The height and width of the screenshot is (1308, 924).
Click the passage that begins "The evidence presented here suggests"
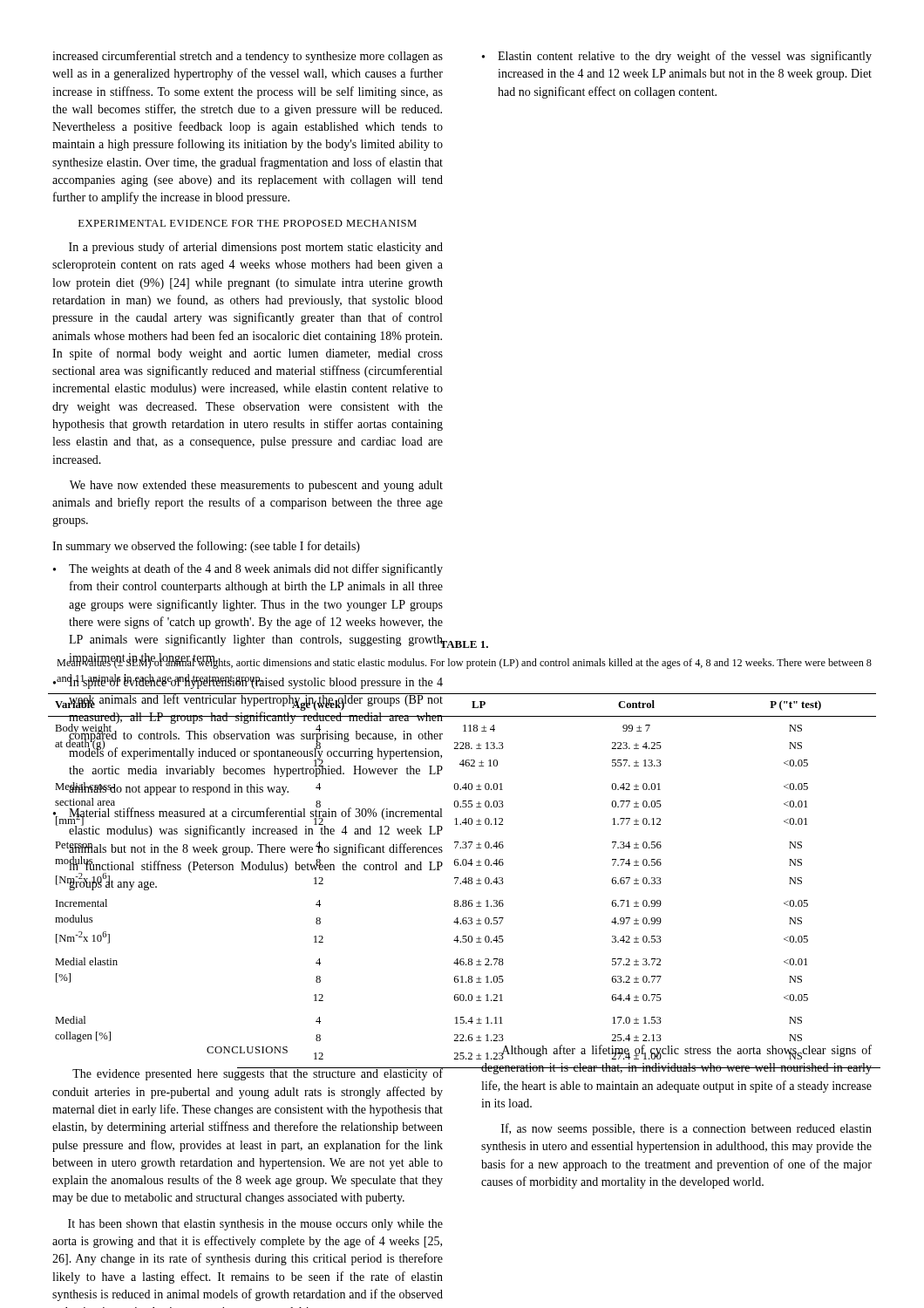[x=248, y=1136]
